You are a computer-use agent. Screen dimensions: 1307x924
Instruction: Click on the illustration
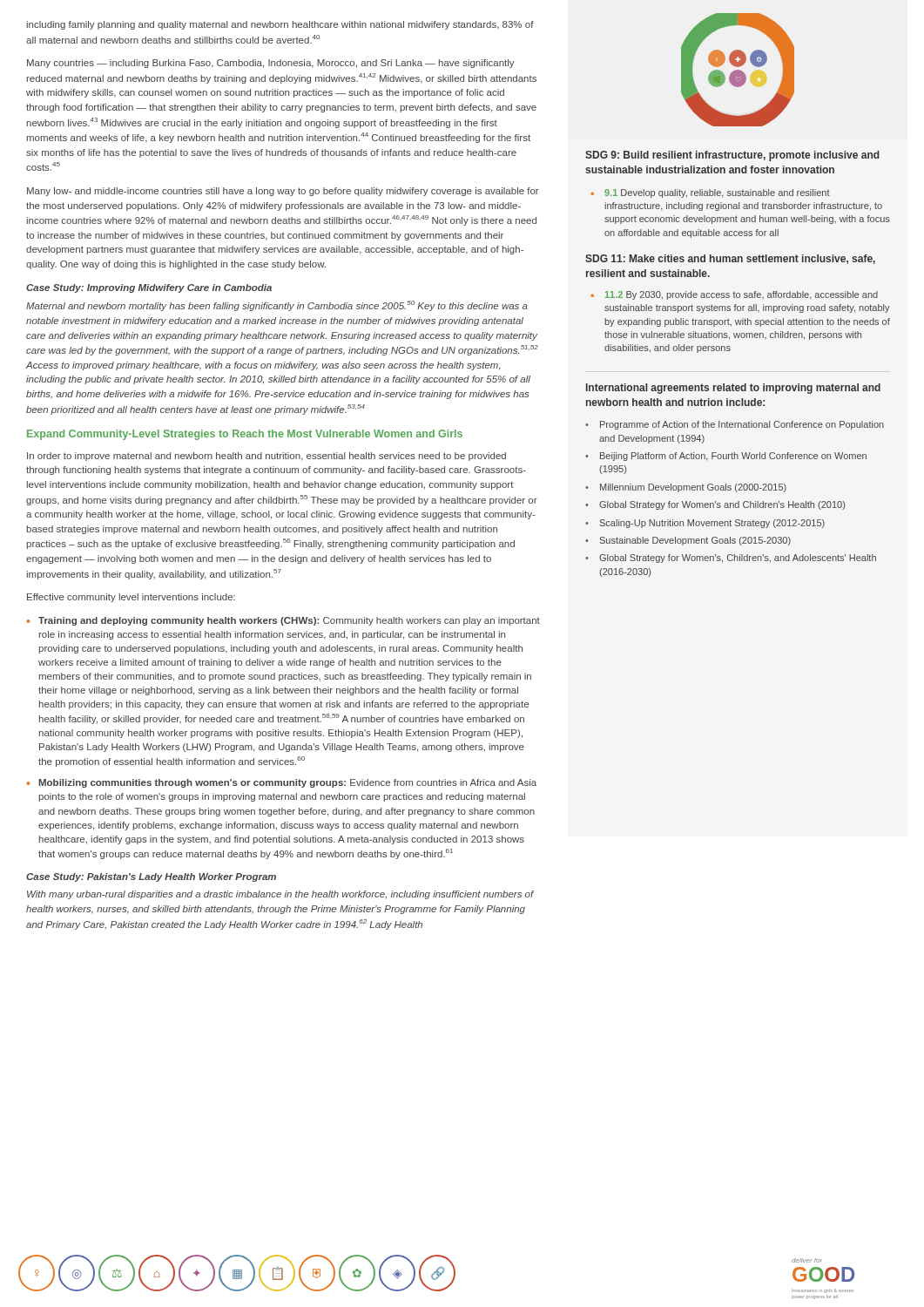(x=738, y=70)
